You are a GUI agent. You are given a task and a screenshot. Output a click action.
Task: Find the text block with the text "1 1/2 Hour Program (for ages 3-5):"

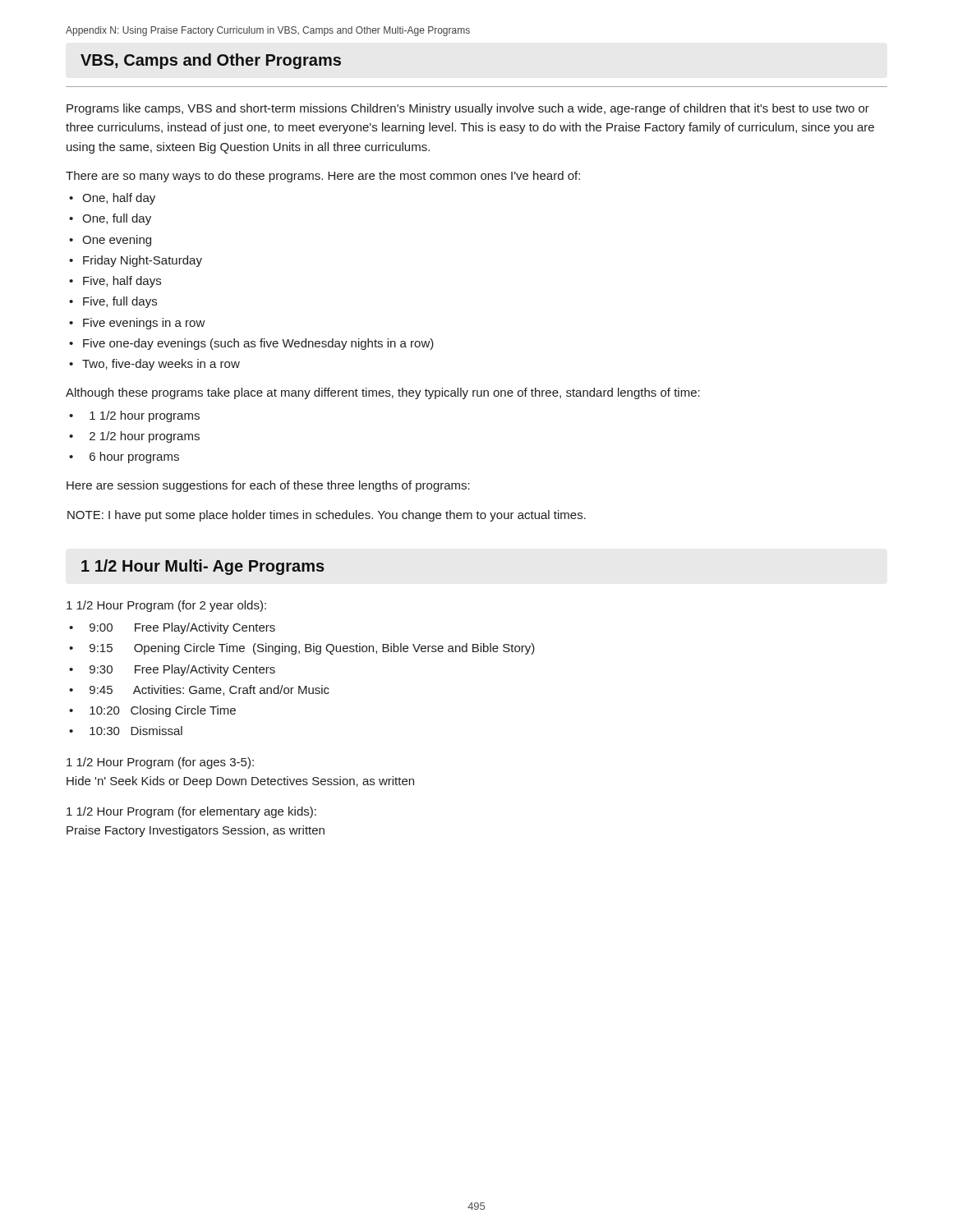point(240,771)
